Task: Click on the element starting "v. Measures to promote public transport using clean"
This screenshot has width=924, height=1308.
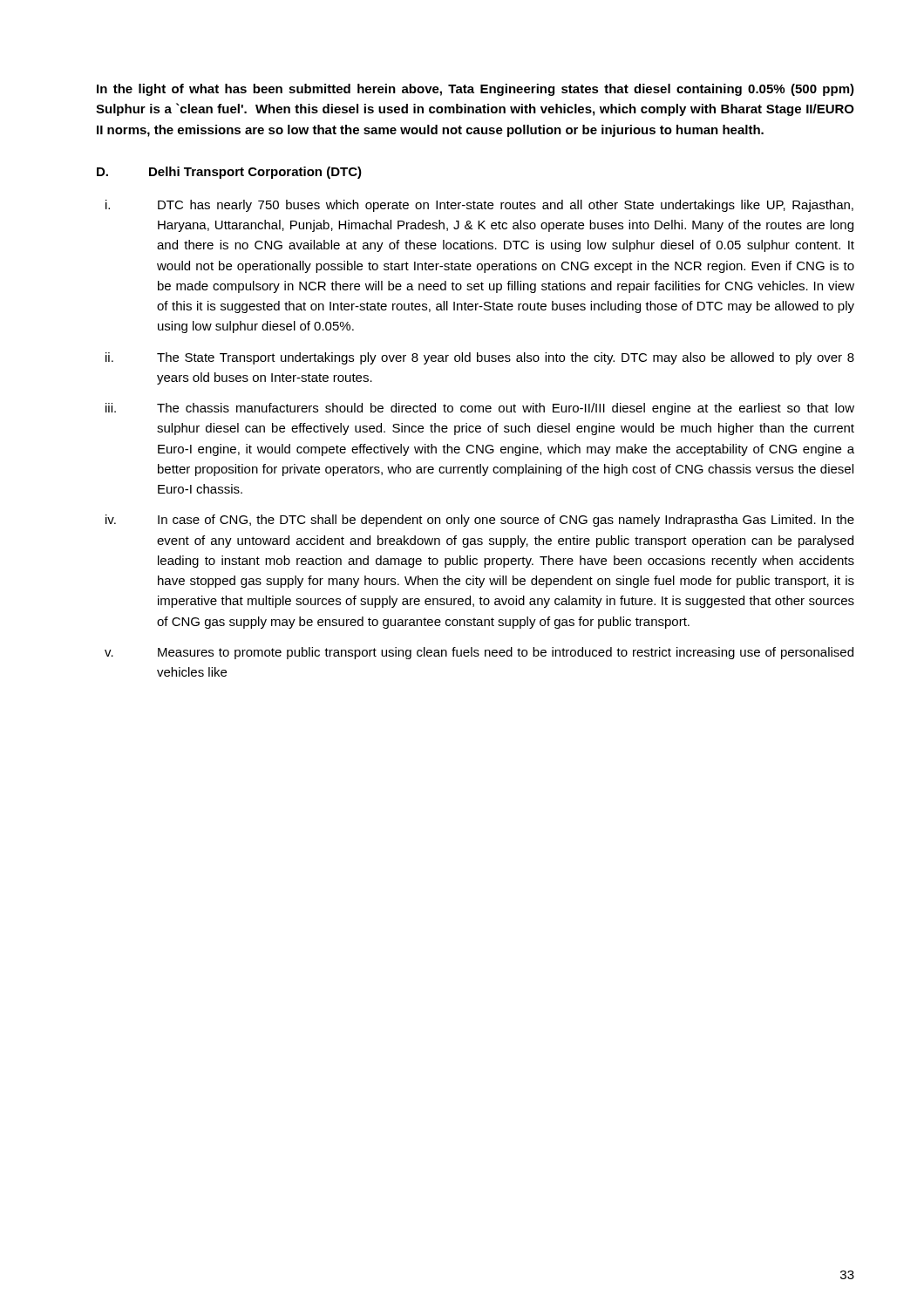Action: [x=475, y=662]
